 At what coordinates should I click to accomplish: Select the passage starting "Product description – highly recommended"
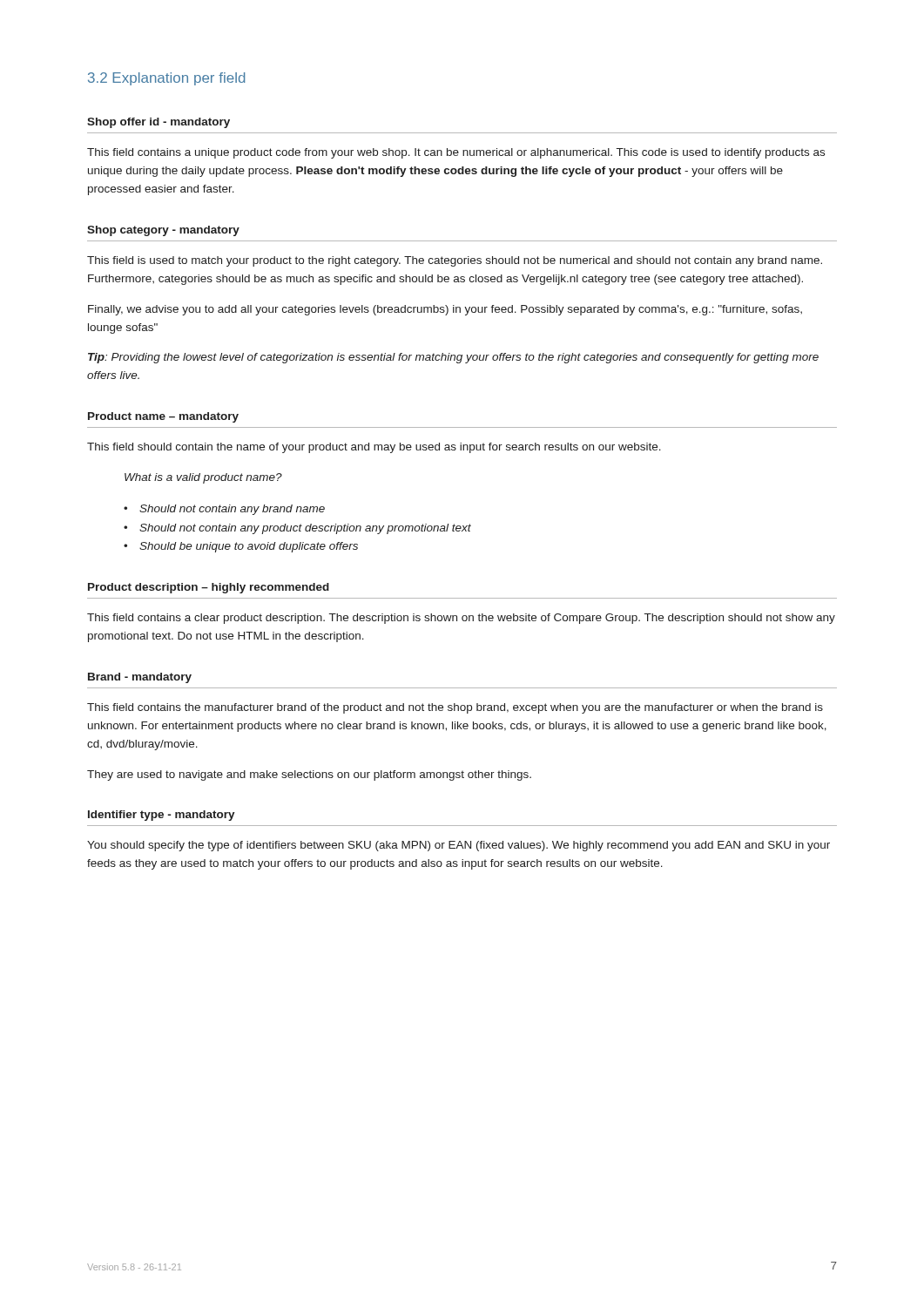[x=462, y=589]
